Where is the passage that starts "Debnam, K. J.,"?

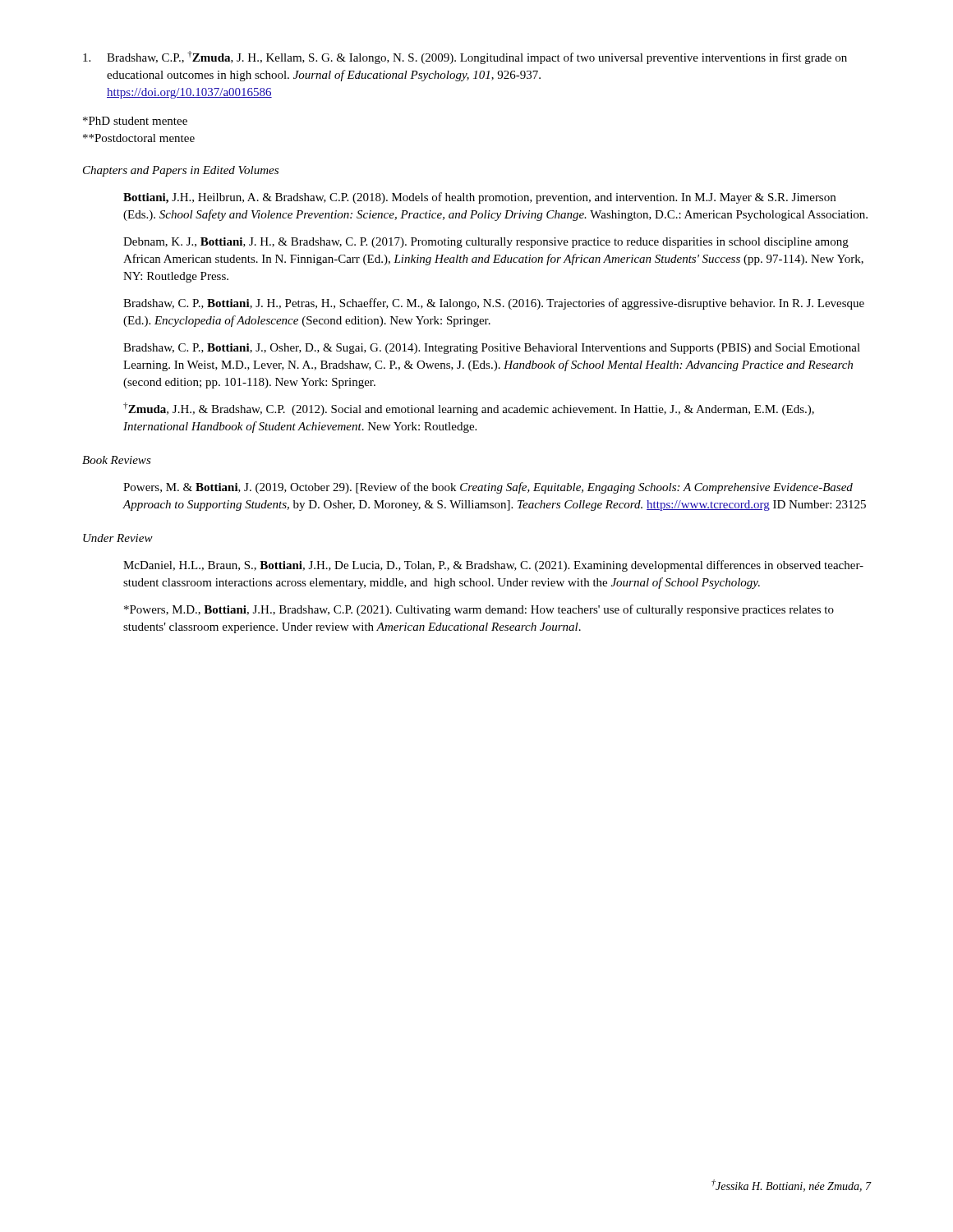[476, 259]
